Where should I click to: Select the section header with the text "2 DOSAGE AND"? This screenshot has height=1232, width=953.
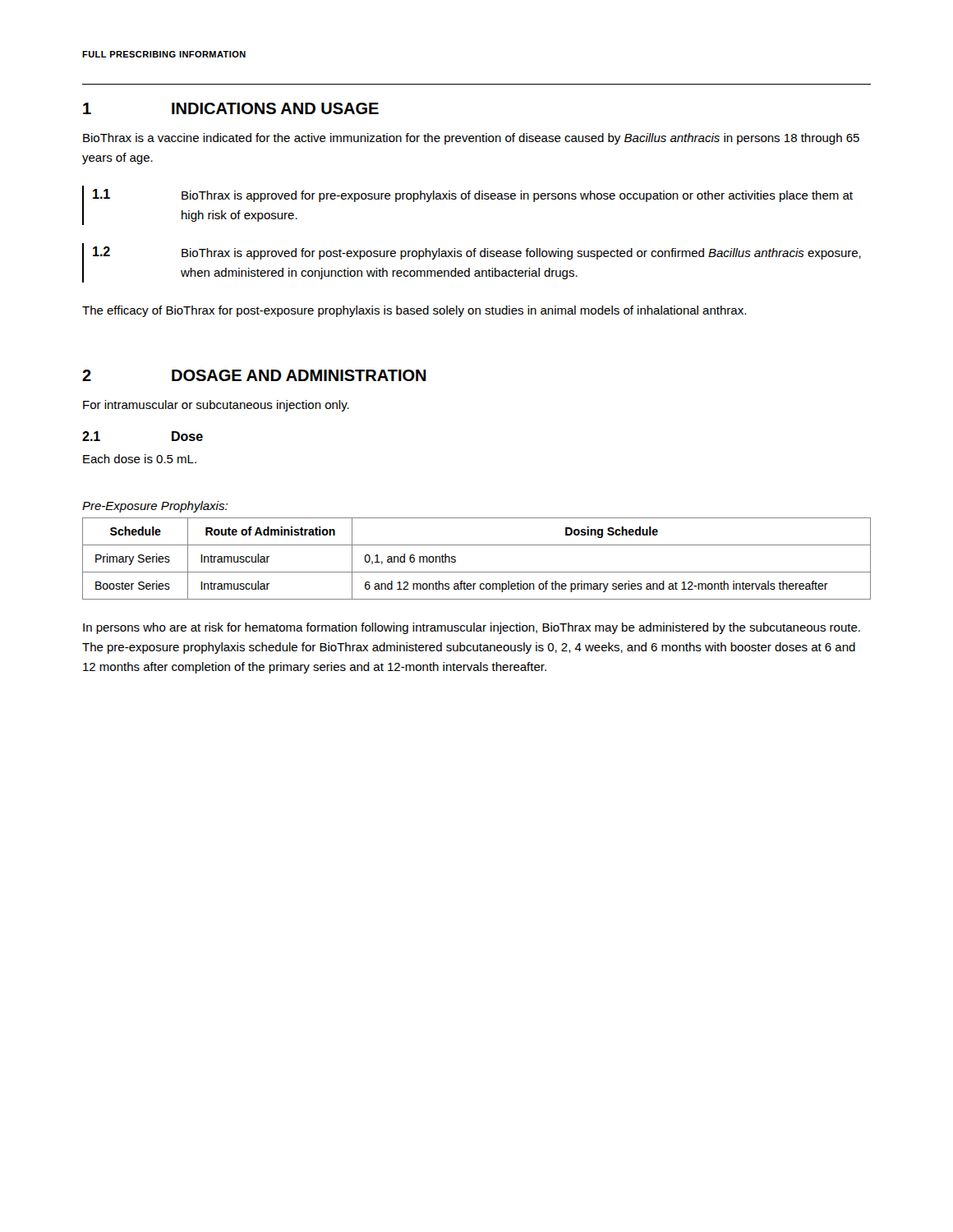(x=254, y=376)
